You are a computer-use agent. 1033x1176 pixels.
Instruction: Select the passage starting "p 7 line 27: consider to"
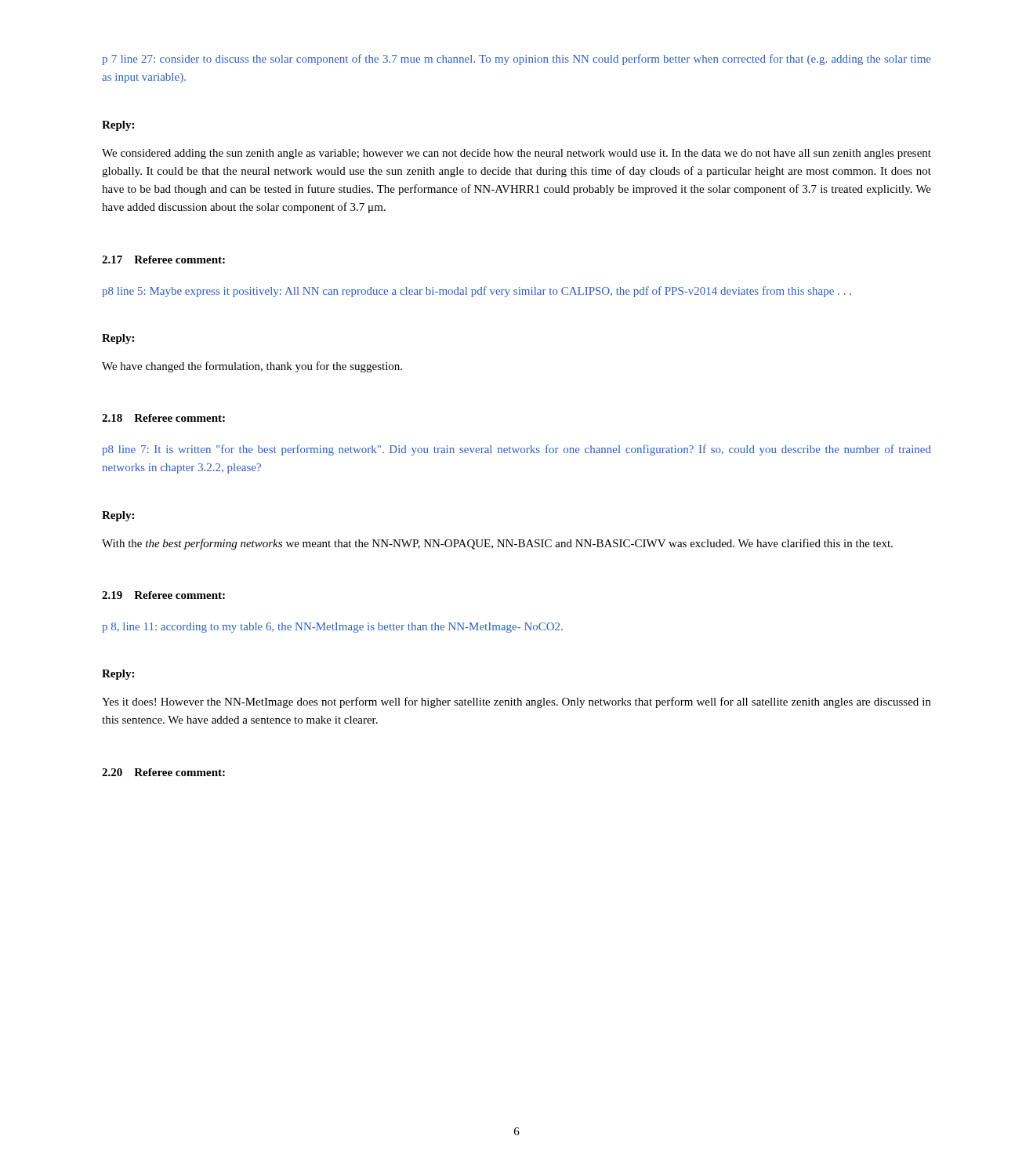coord(516,68)
